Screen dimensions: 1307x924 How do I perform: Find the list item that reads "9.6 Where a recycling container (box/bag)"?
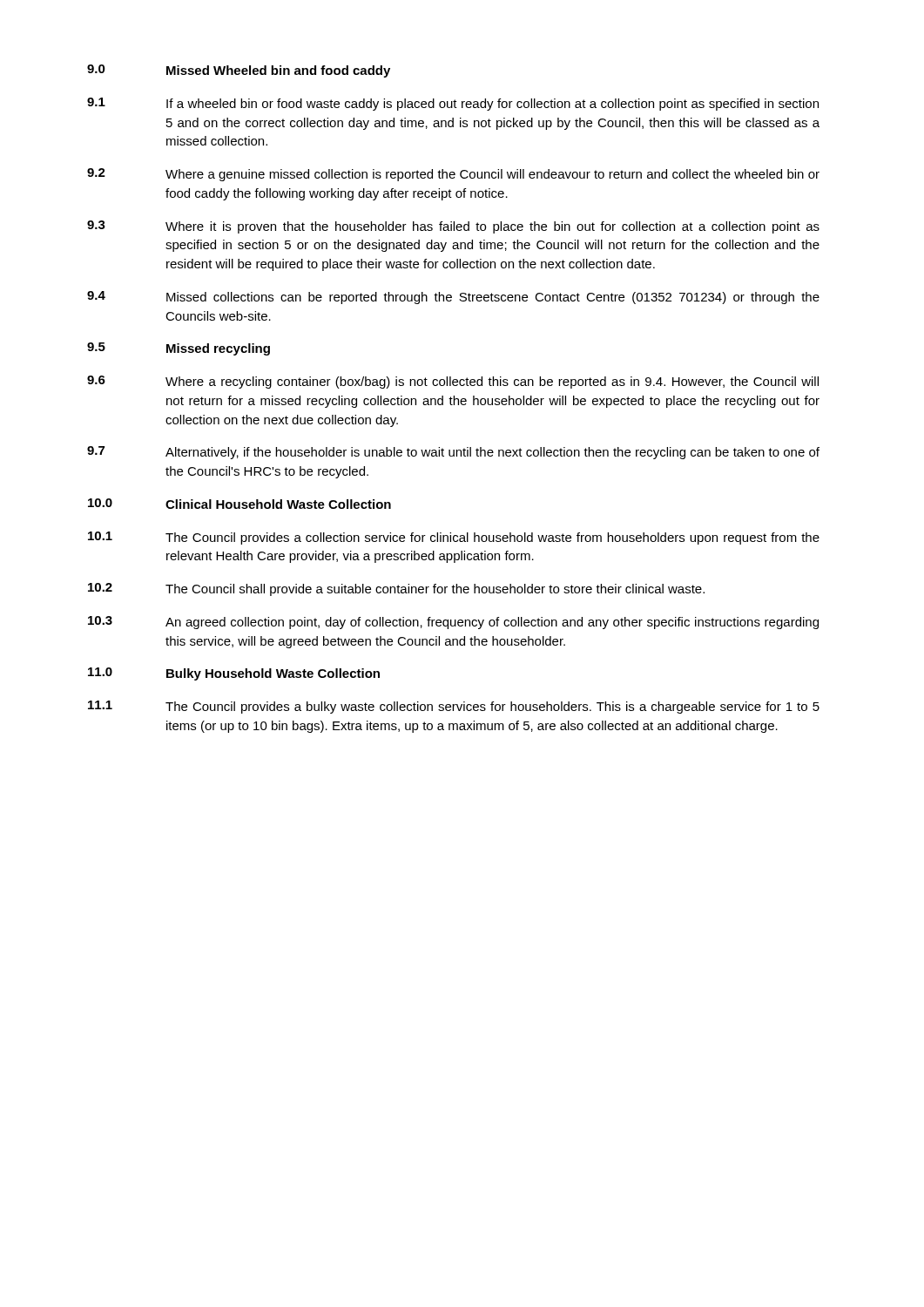click(x=453, y=401)
